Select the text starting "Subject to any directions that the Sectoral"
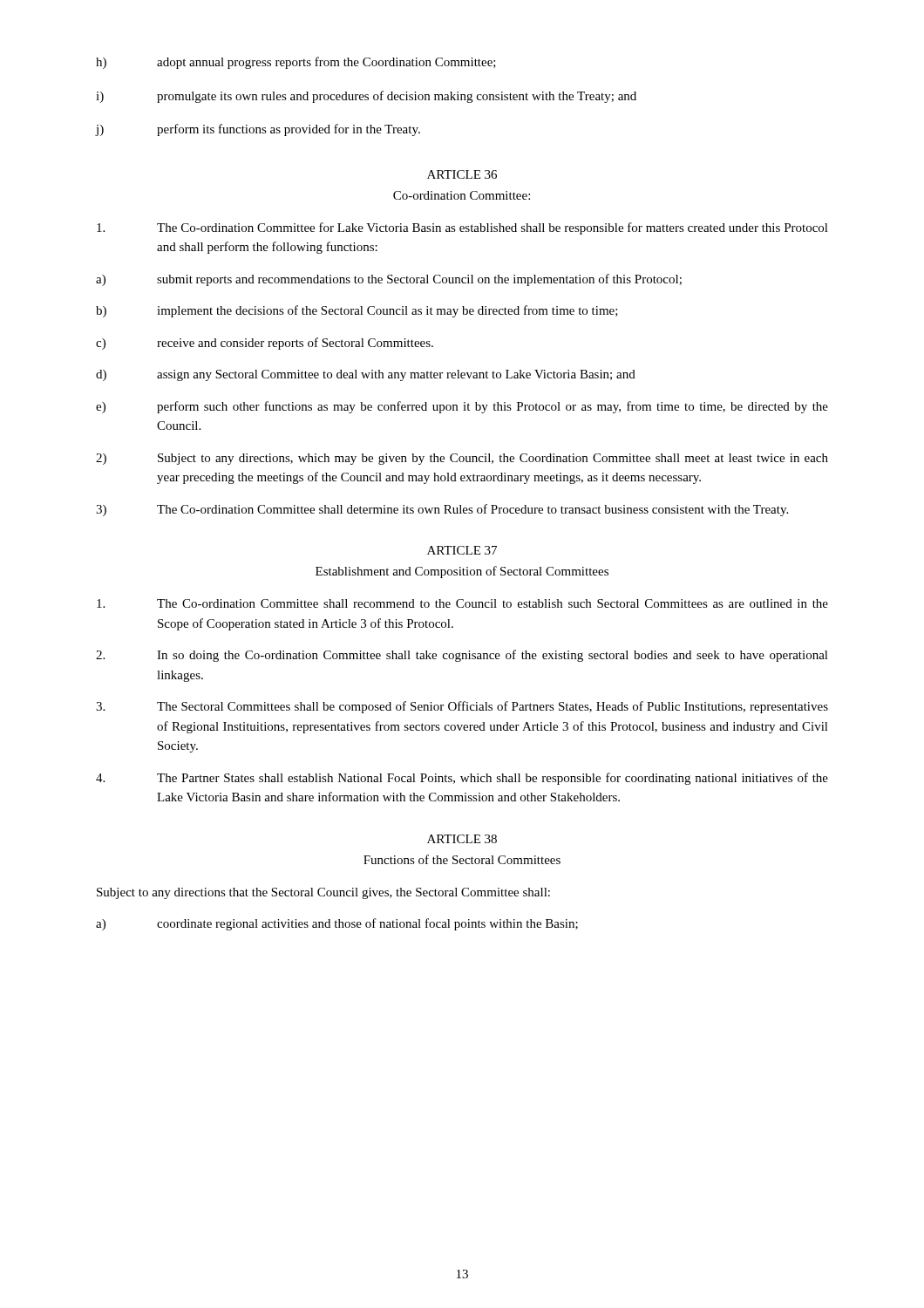Image resolution: width=924 pixels, height=1308 pixels. [323, 892]
